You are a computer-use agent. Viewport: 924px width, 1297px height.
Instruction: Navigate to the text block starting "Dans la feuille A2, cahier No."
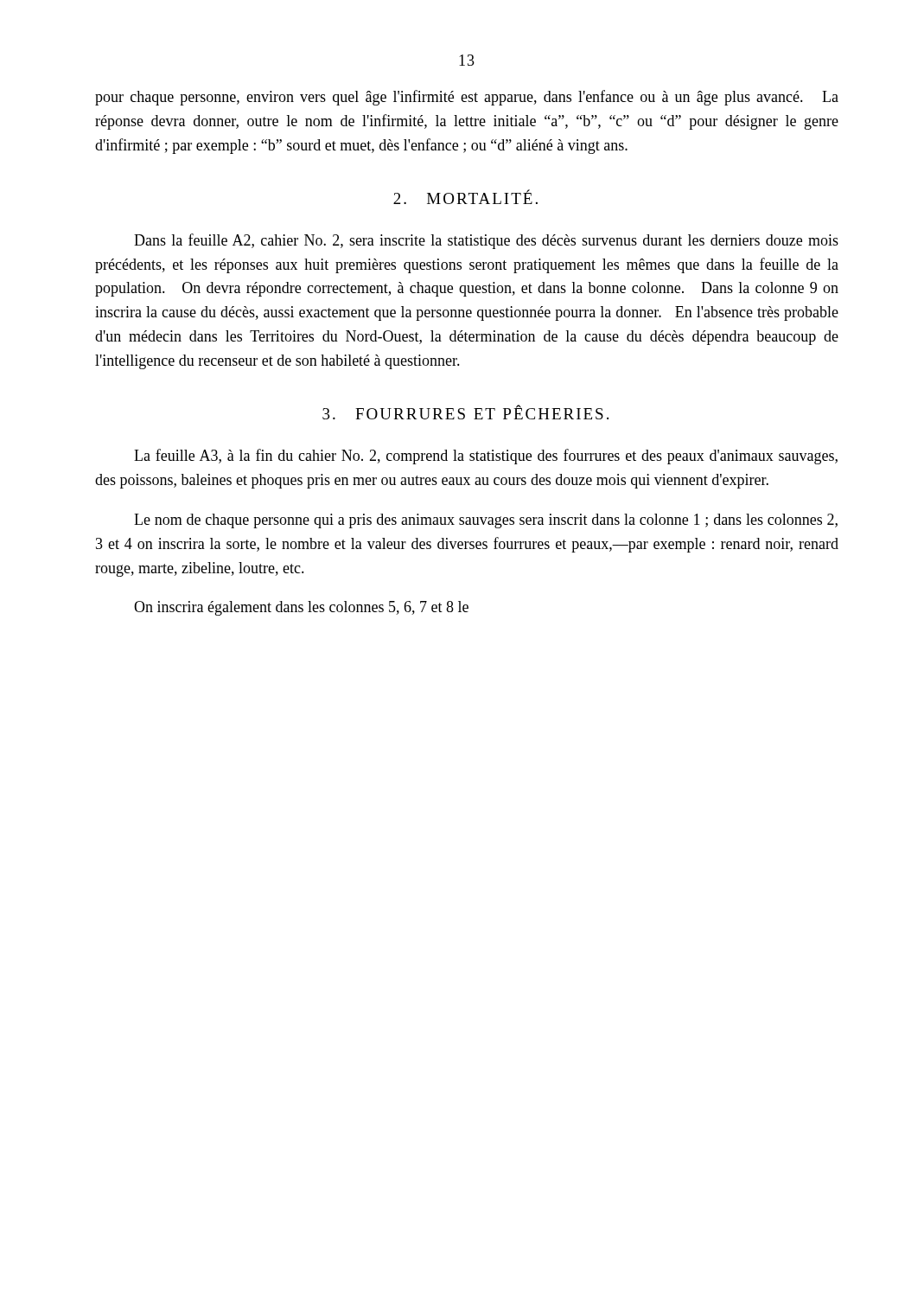[x=467, y=300]
